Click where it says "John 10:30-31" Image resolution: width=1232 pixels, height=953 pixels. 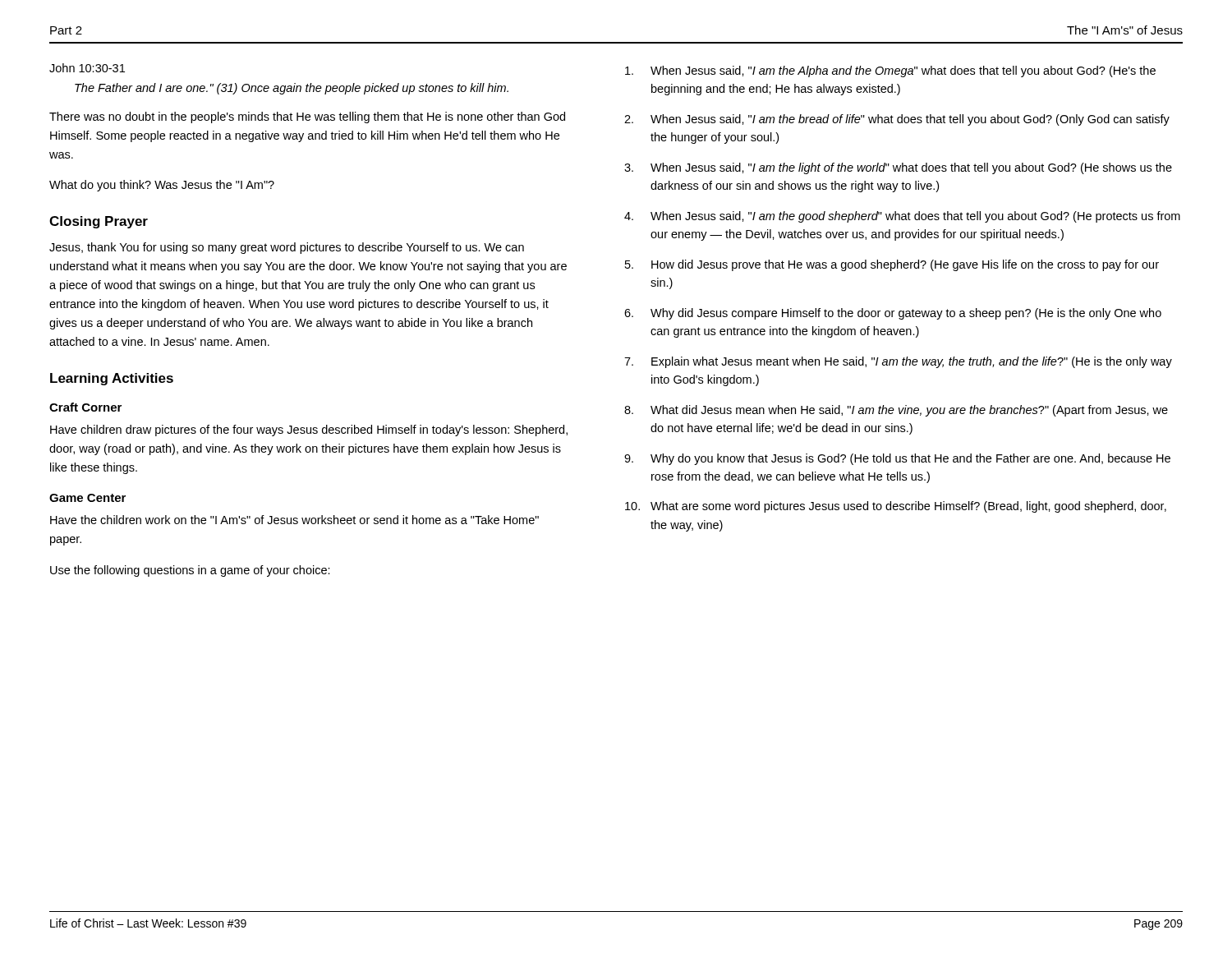[x=87, y=68]
